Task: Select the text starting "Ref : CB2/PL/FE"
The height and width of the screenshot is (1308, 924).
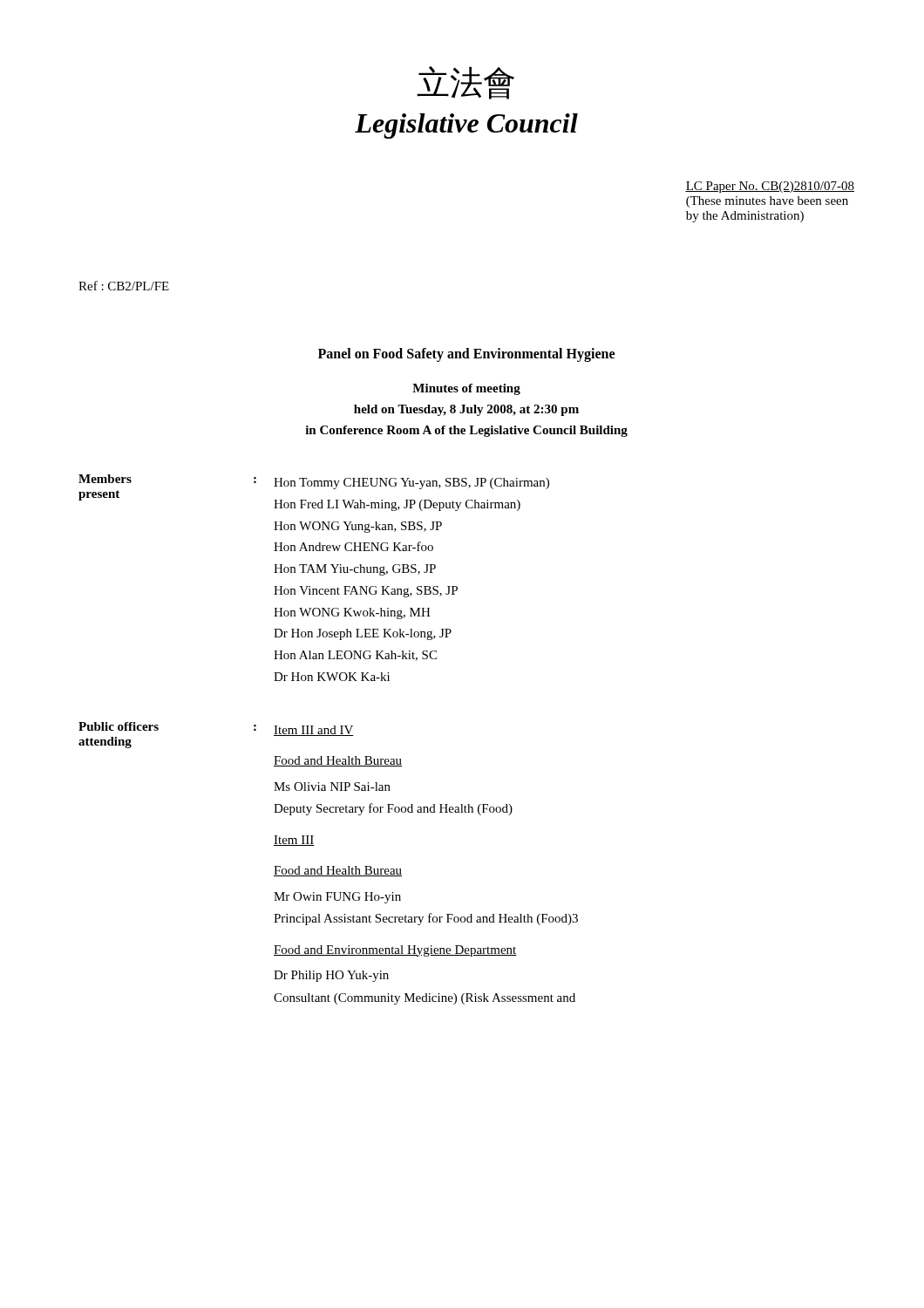Action: (124, 286)
